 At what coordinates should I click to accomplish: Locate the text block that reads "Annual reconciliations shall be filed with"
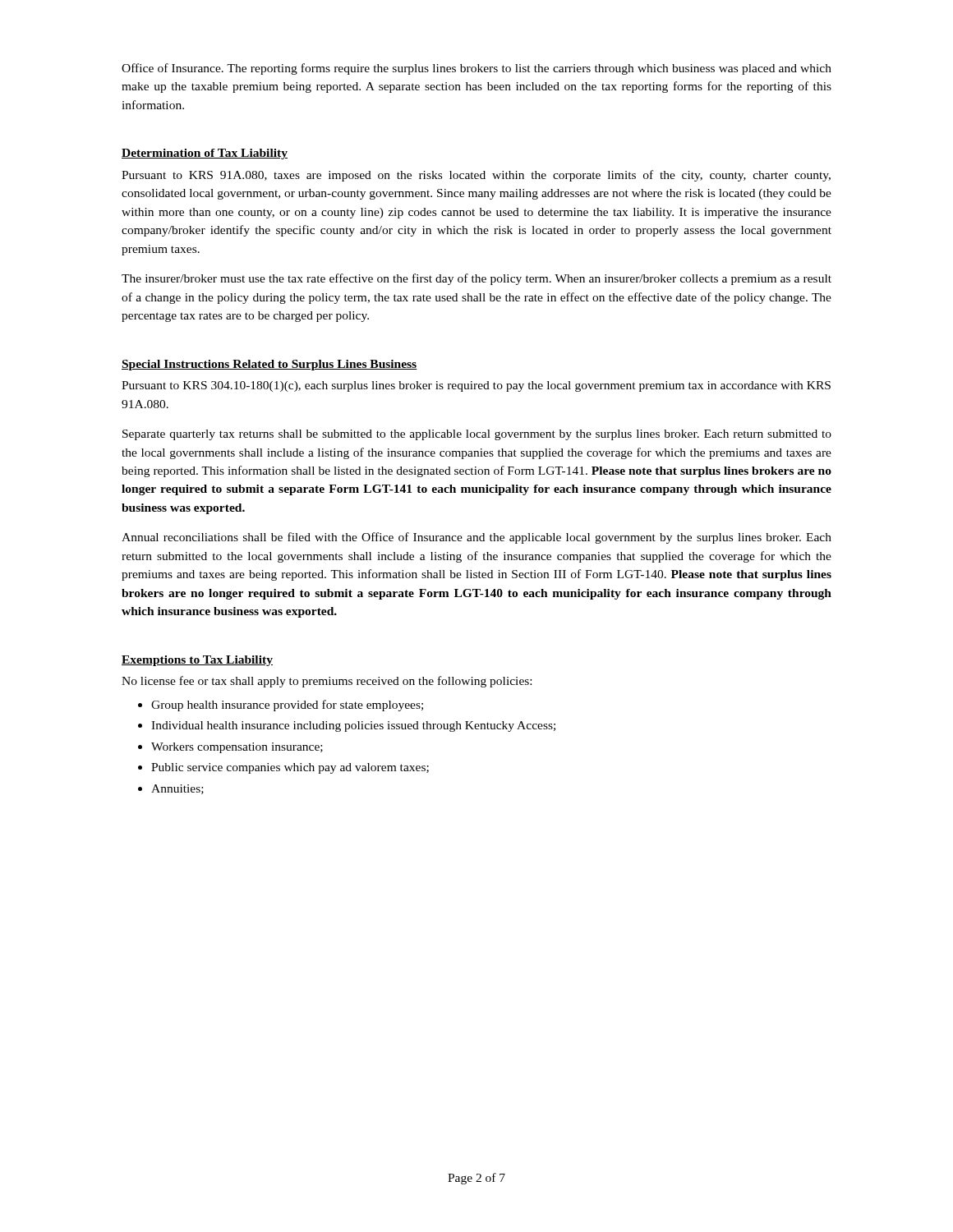pyautogui.click(x=476, y=574)
